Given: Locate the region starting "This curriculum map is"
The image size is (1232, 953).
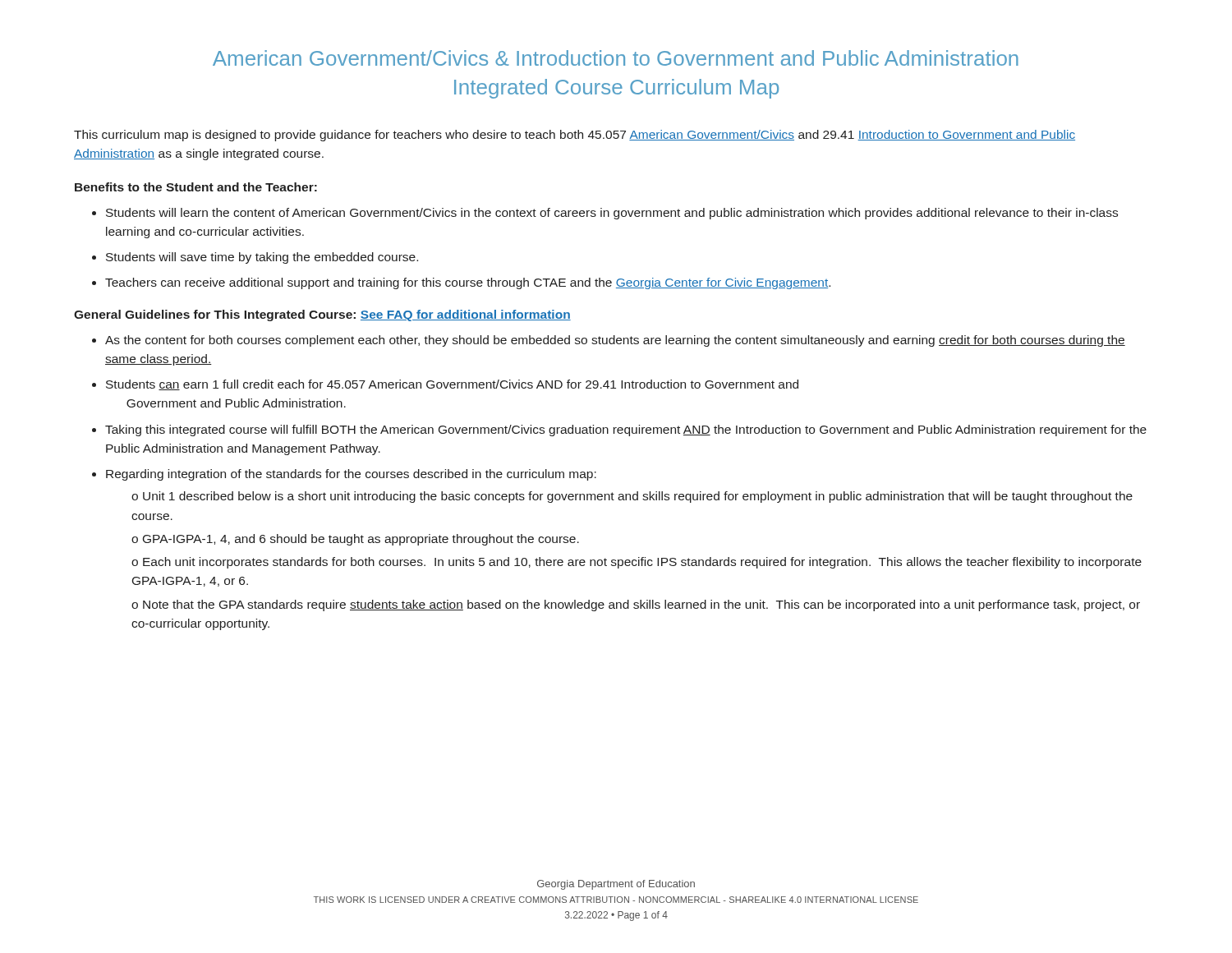Looking at the screenshot, I should (575, 144).
